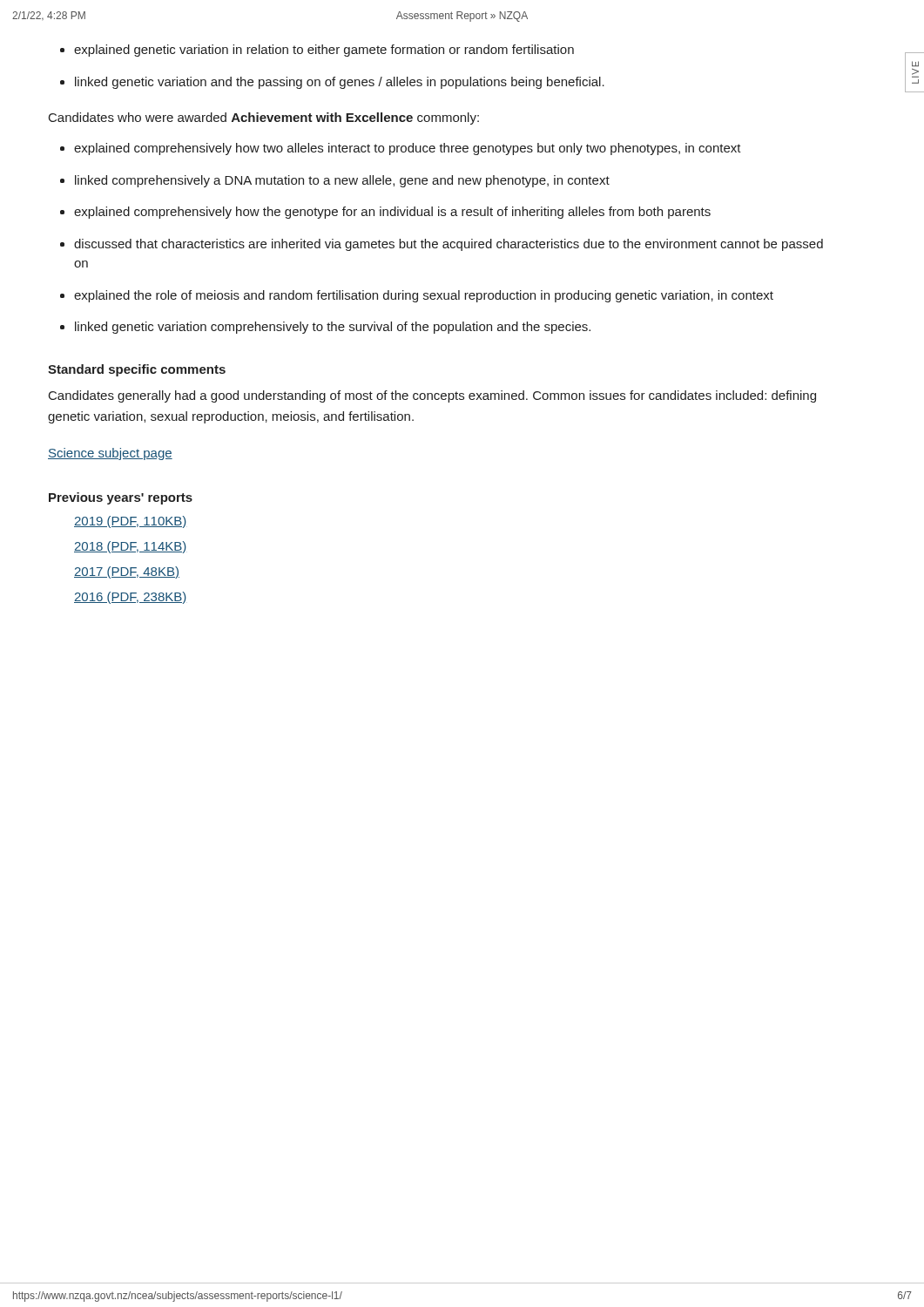
Task: Click on the list item that says "2017 (PDF, 48KB)"
Action: [127, 572]
